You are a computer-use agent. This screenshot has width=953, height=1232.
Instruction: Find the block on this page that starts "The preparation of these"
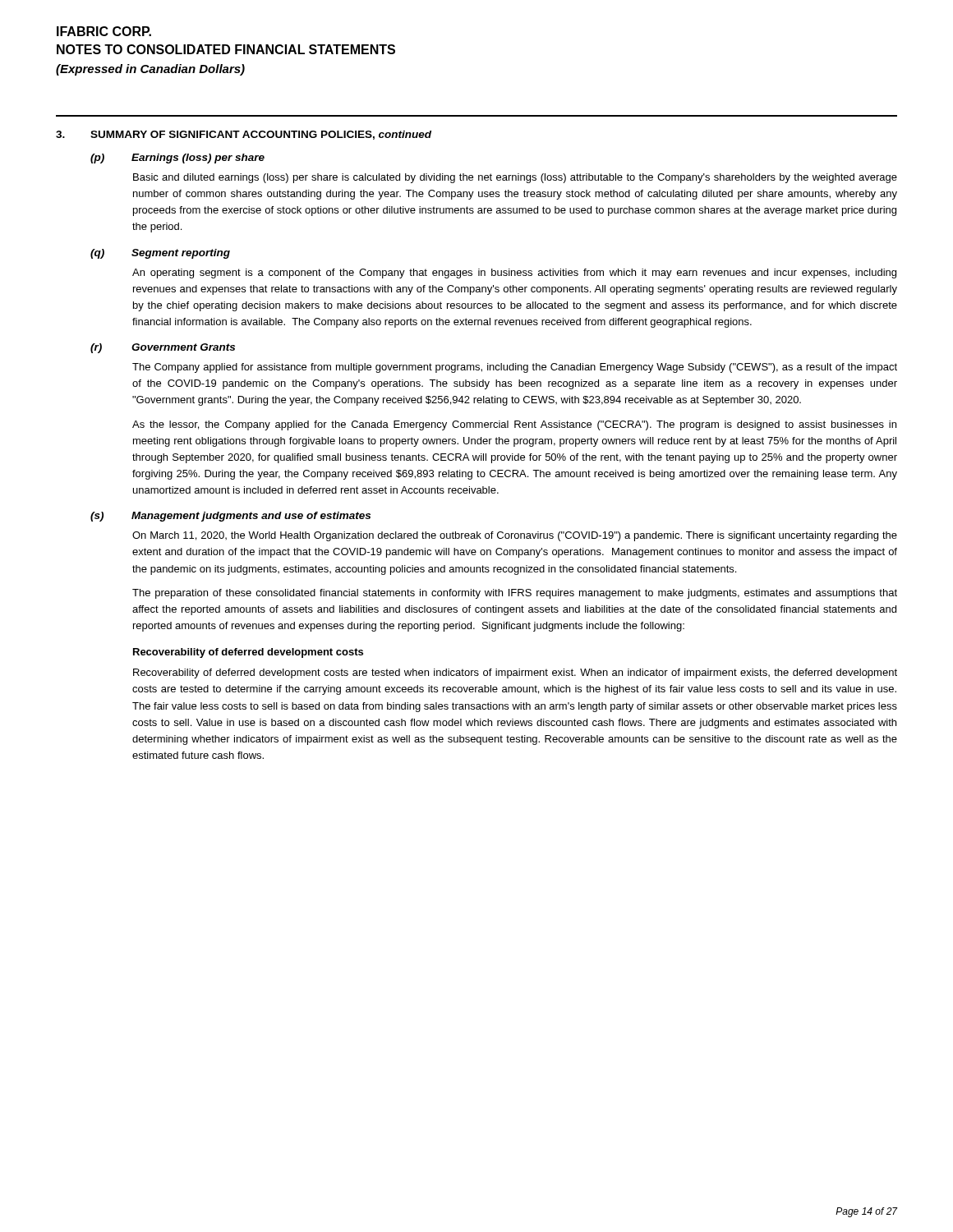click(515, 609)
